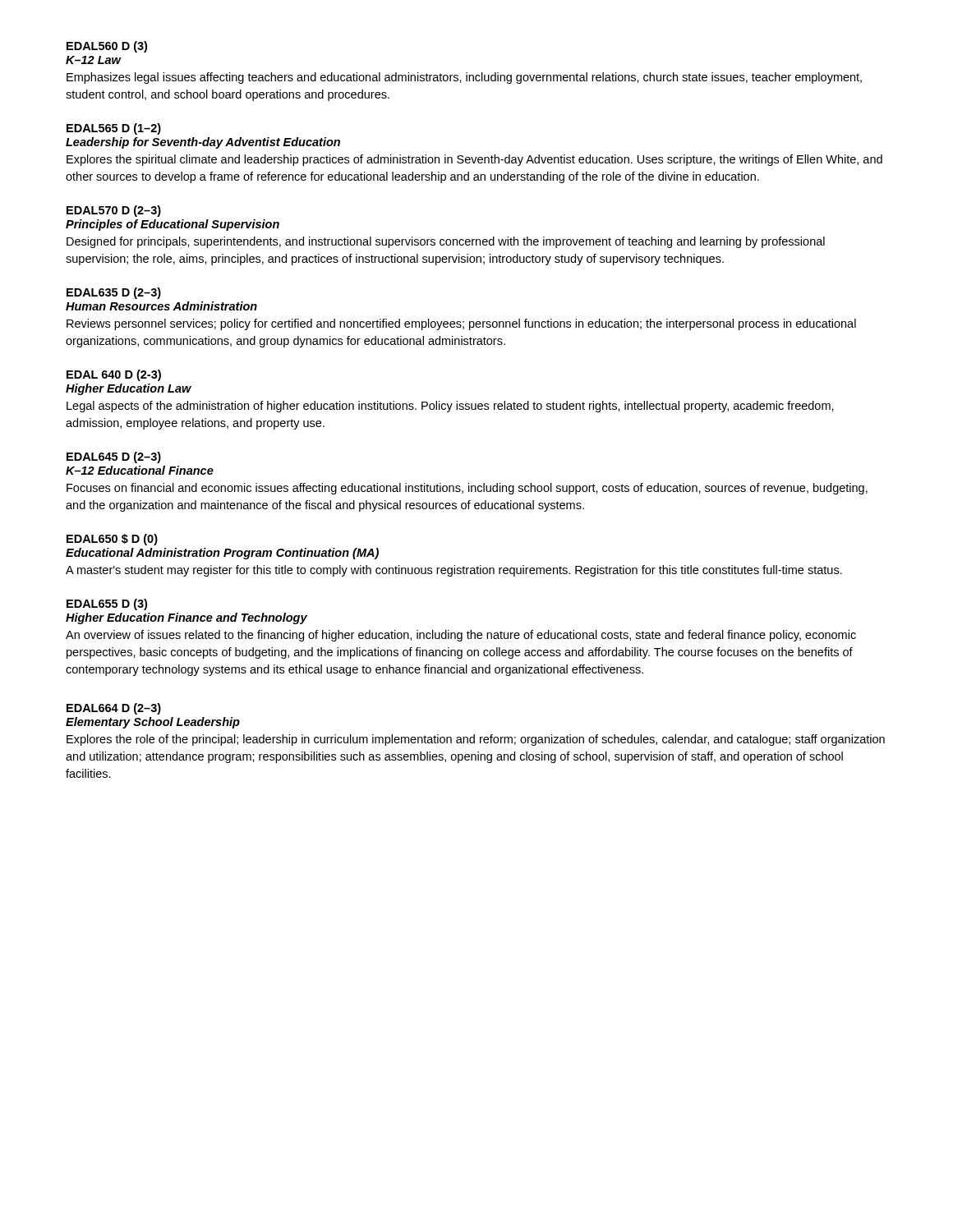Image resolution: width=953 pixels, height=1232 pixels.
Task: Locate the section header with the text "EDAL650 $ D (0) Educational"
Action: pyautogui.click(x=476, y=556)
